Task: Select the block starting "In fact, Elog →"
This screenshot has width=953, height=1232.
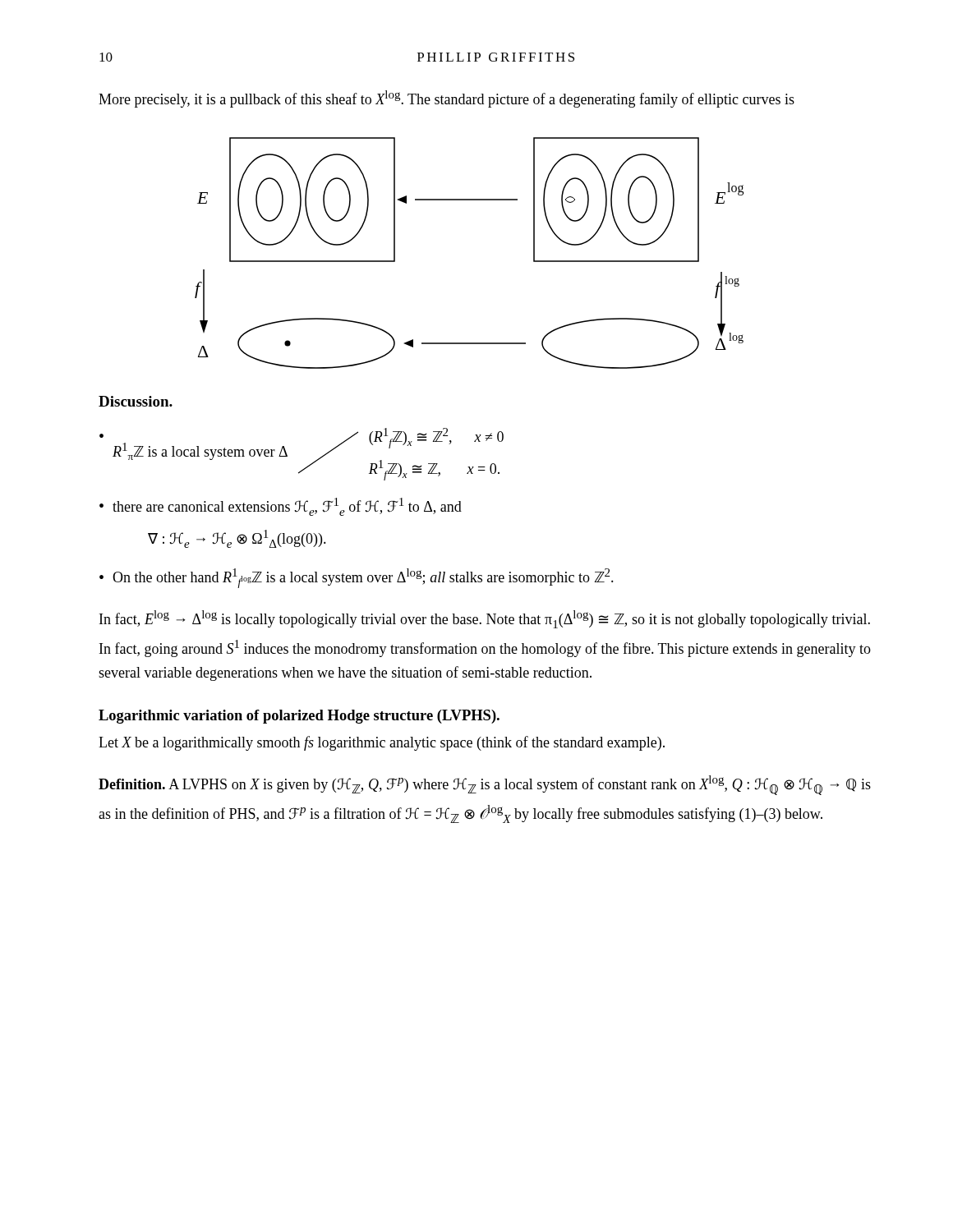Action: click(485, 644)
